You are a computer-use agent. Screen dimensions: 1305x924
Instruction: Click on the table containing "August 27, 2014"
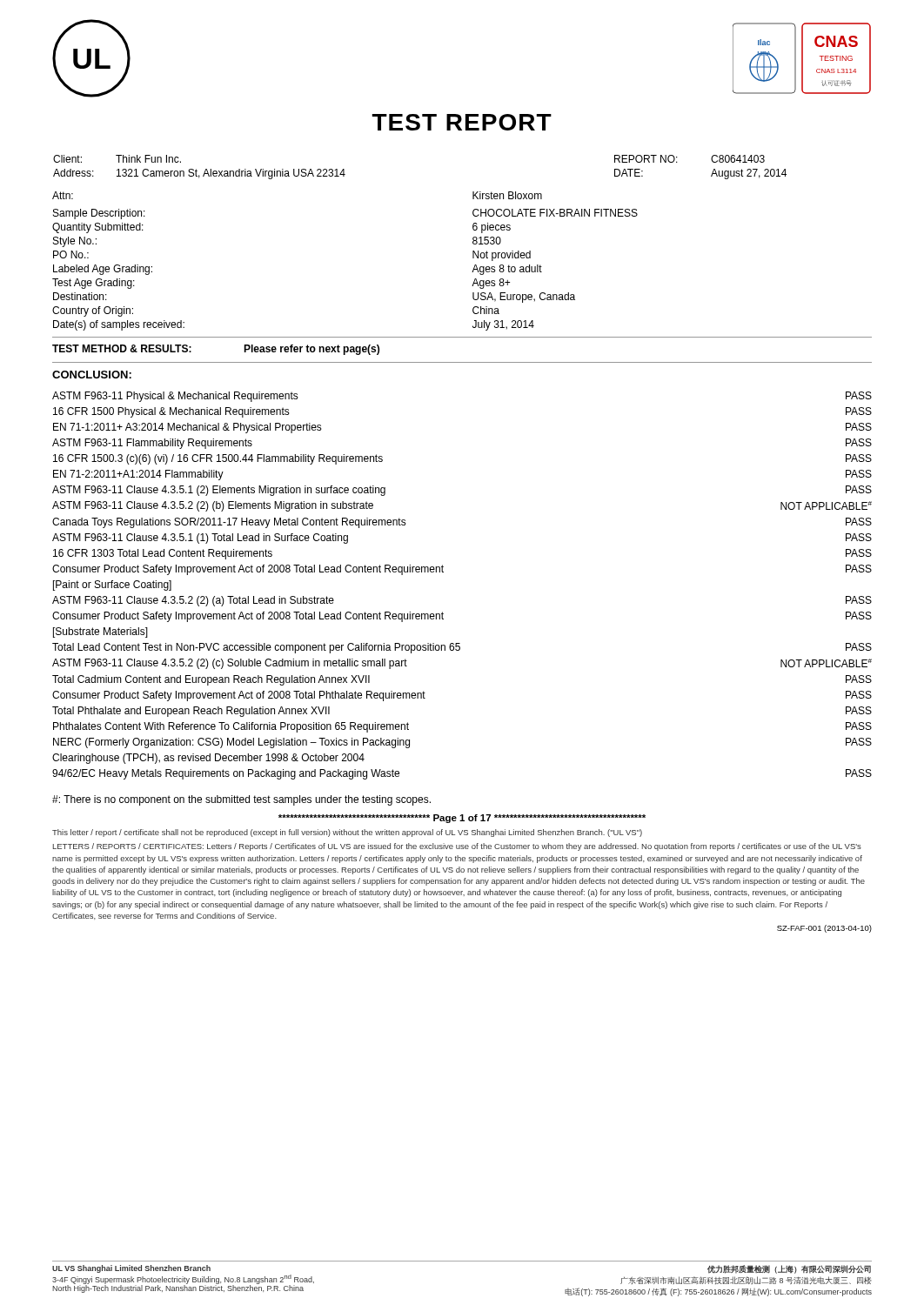click(462, 166)
